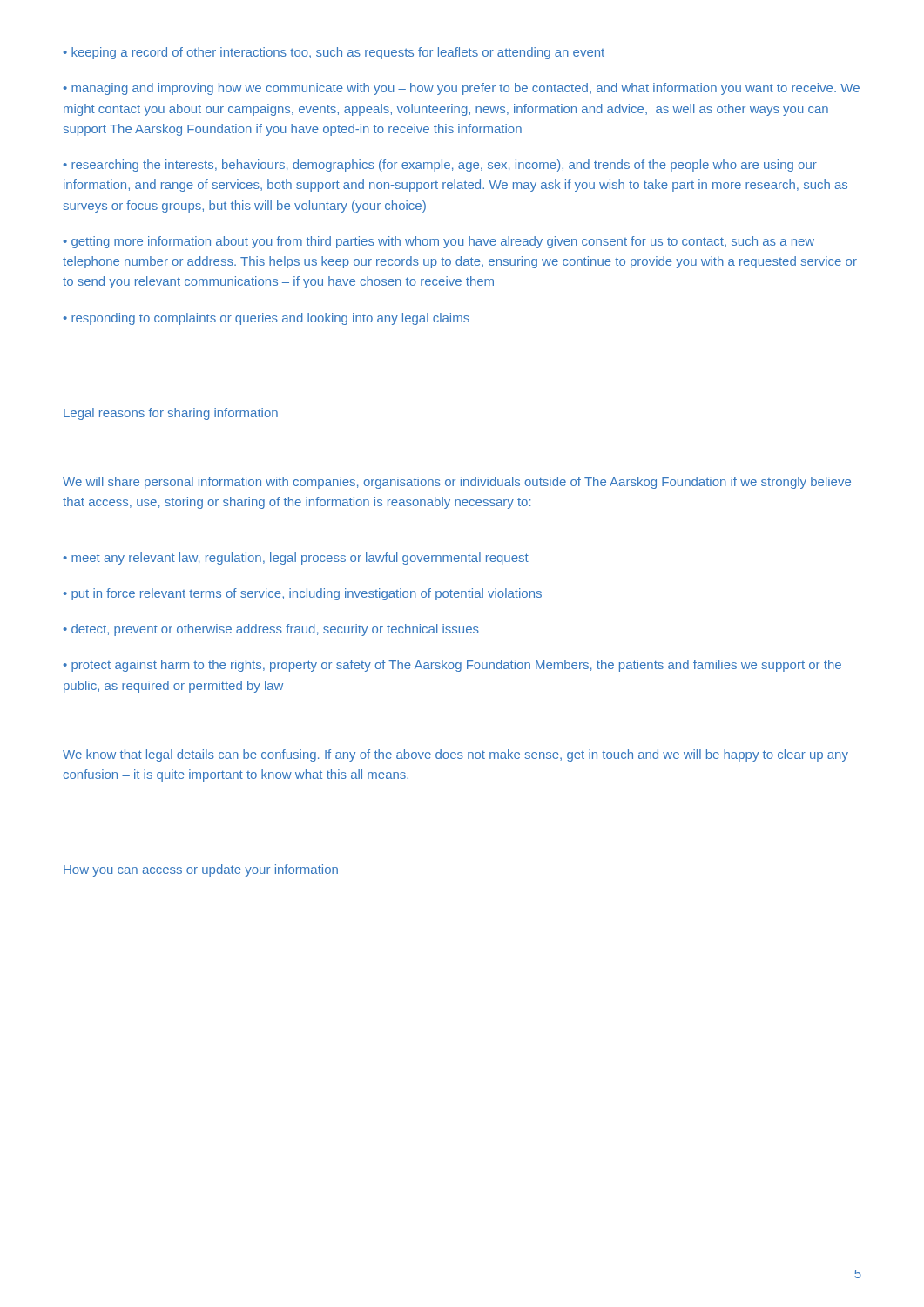Locate the list item that reads "• responding to complaints or"
Screen dimensions: 1307x924
click(266, 317)
